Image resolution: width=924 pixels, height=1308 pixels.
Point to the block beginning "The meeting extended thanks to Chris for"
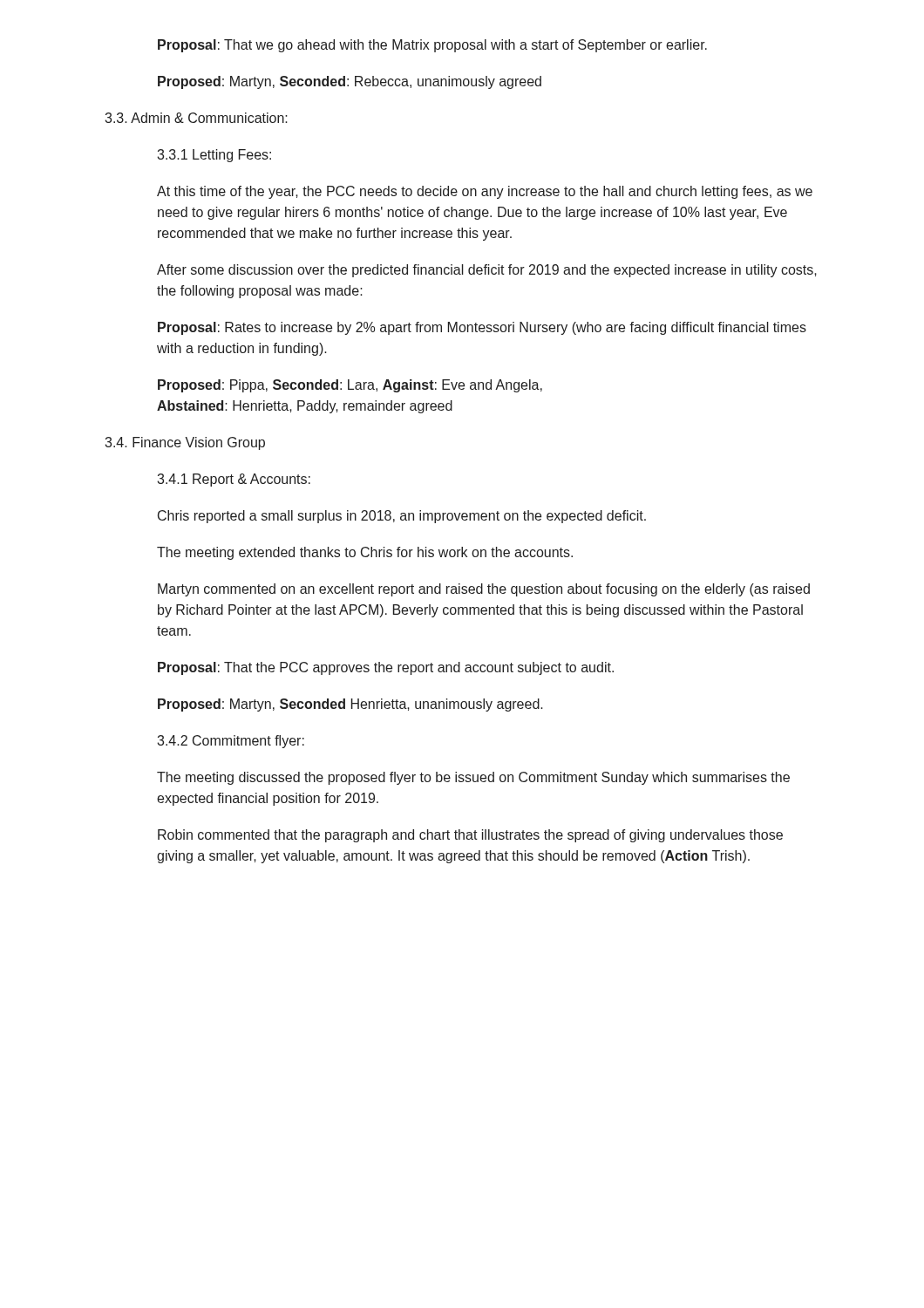[488, 553]
